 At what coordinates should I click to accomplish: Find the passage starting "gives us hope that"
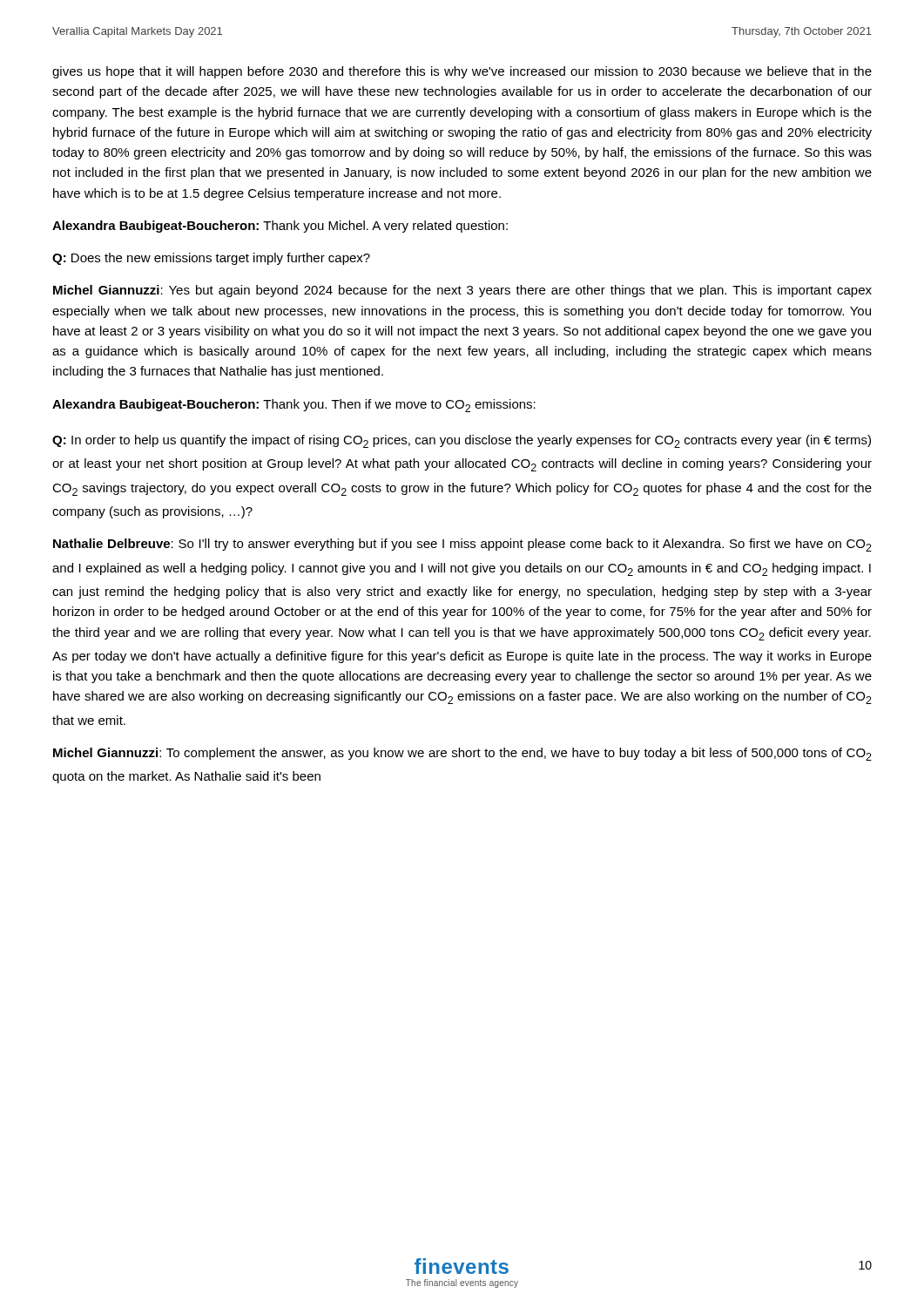point(462,132)
